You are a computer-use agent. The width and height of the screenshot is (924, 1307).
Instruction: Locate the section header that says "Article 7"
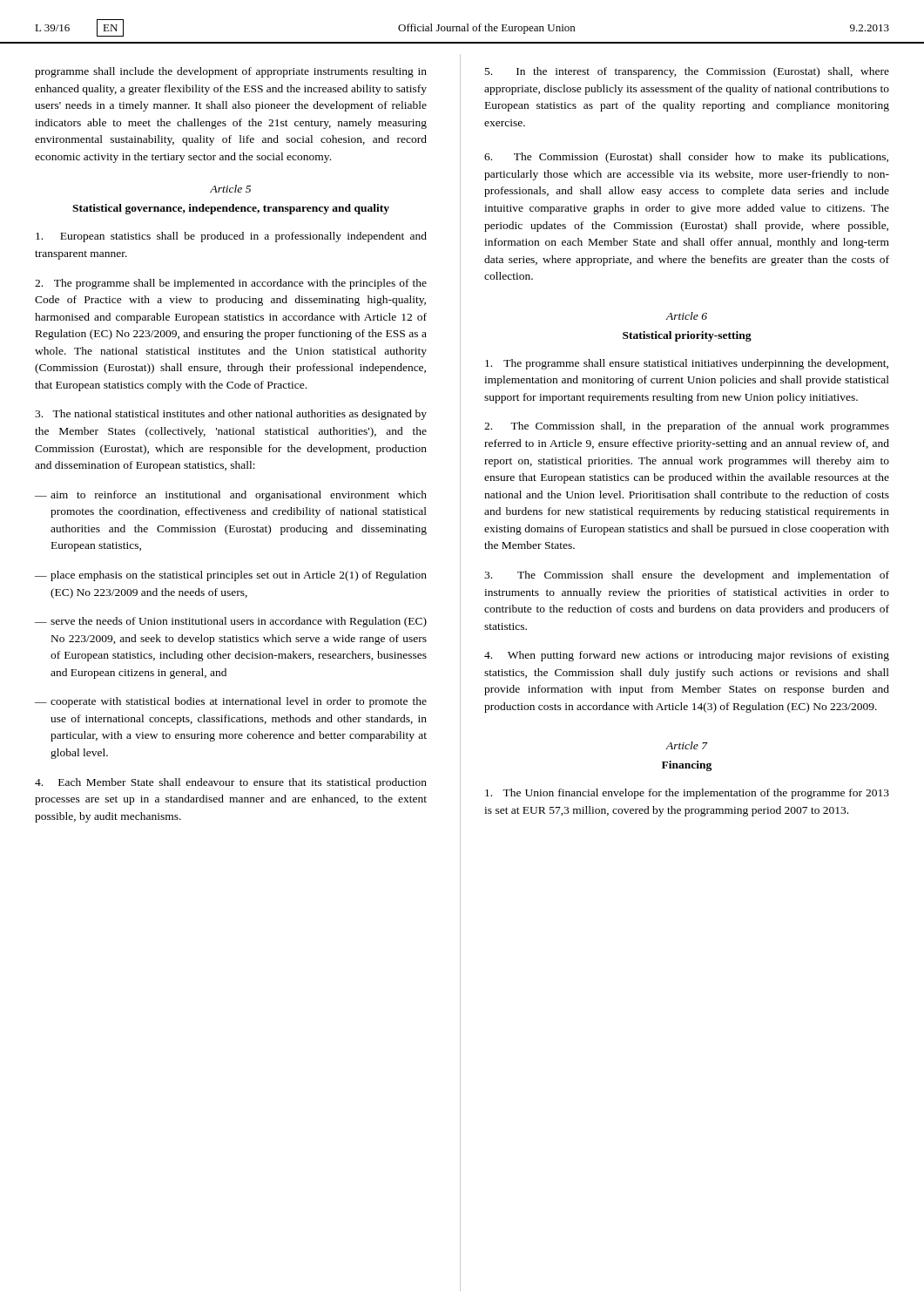tap(687, 746)
